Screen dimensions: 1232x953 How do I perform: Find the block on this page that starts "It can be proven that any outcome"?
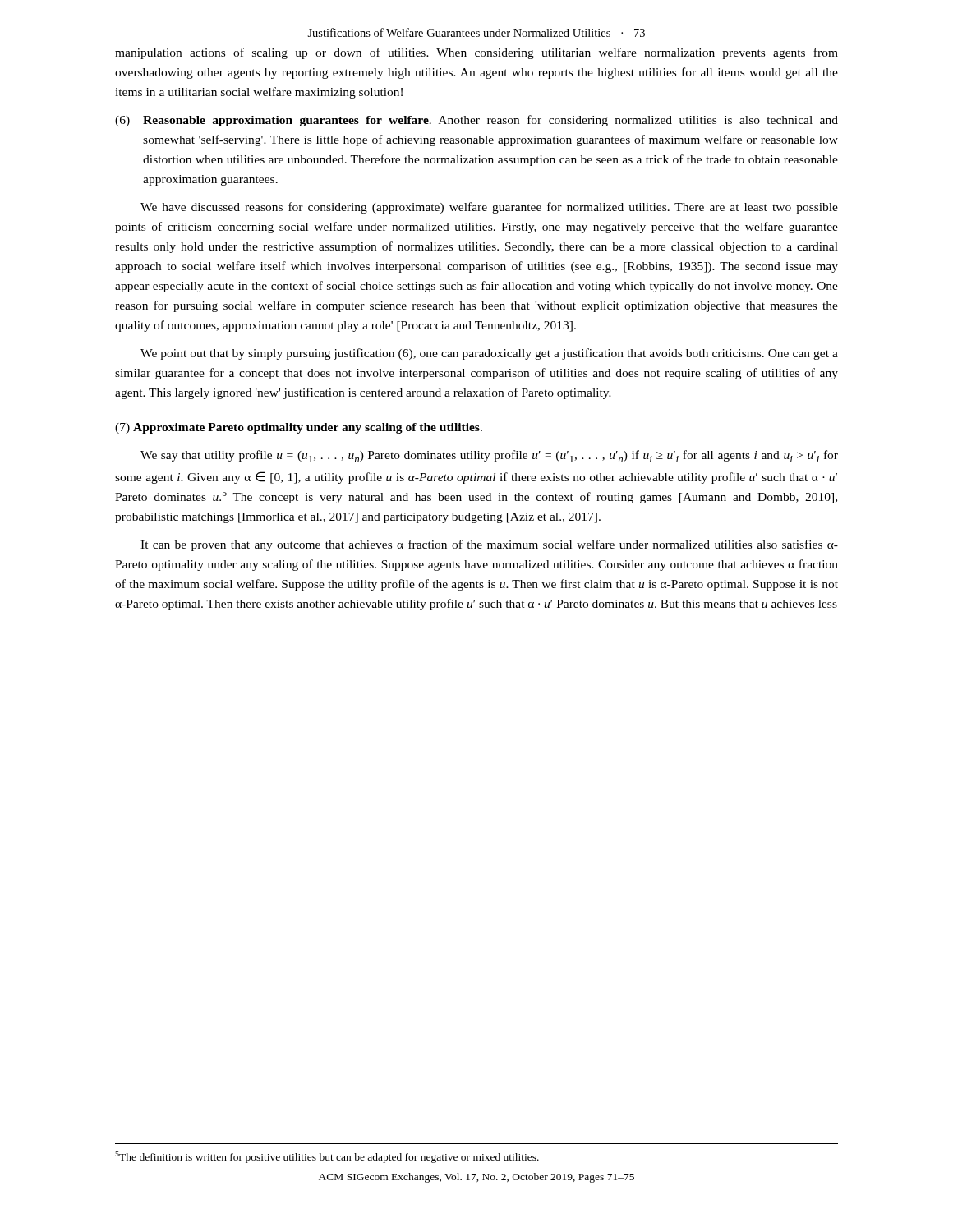coord(476,574)
